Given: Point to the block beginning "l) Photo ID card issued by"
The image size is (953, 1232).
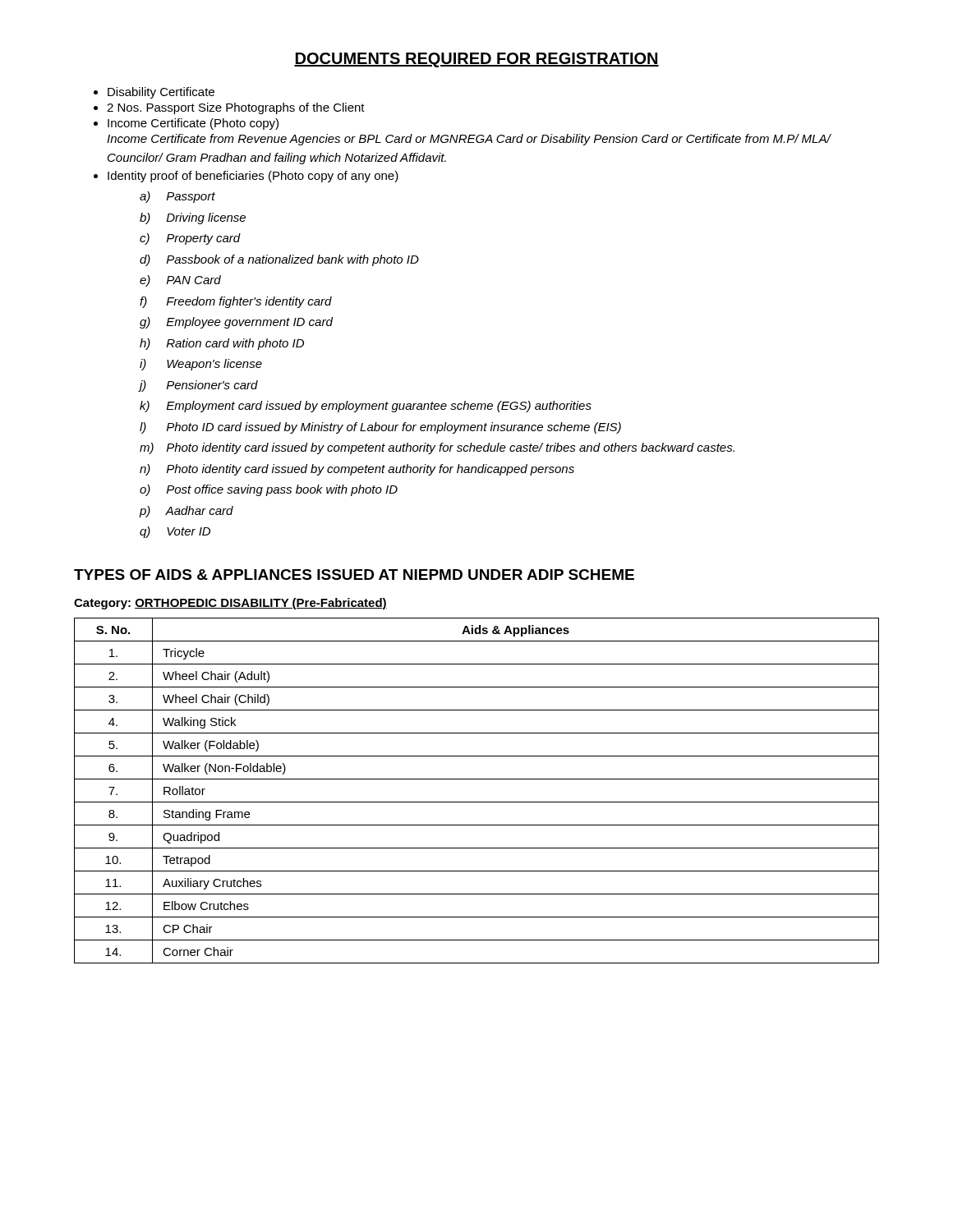Looking at the screenshot, I should pyautogui.click(x=509, y=427).
